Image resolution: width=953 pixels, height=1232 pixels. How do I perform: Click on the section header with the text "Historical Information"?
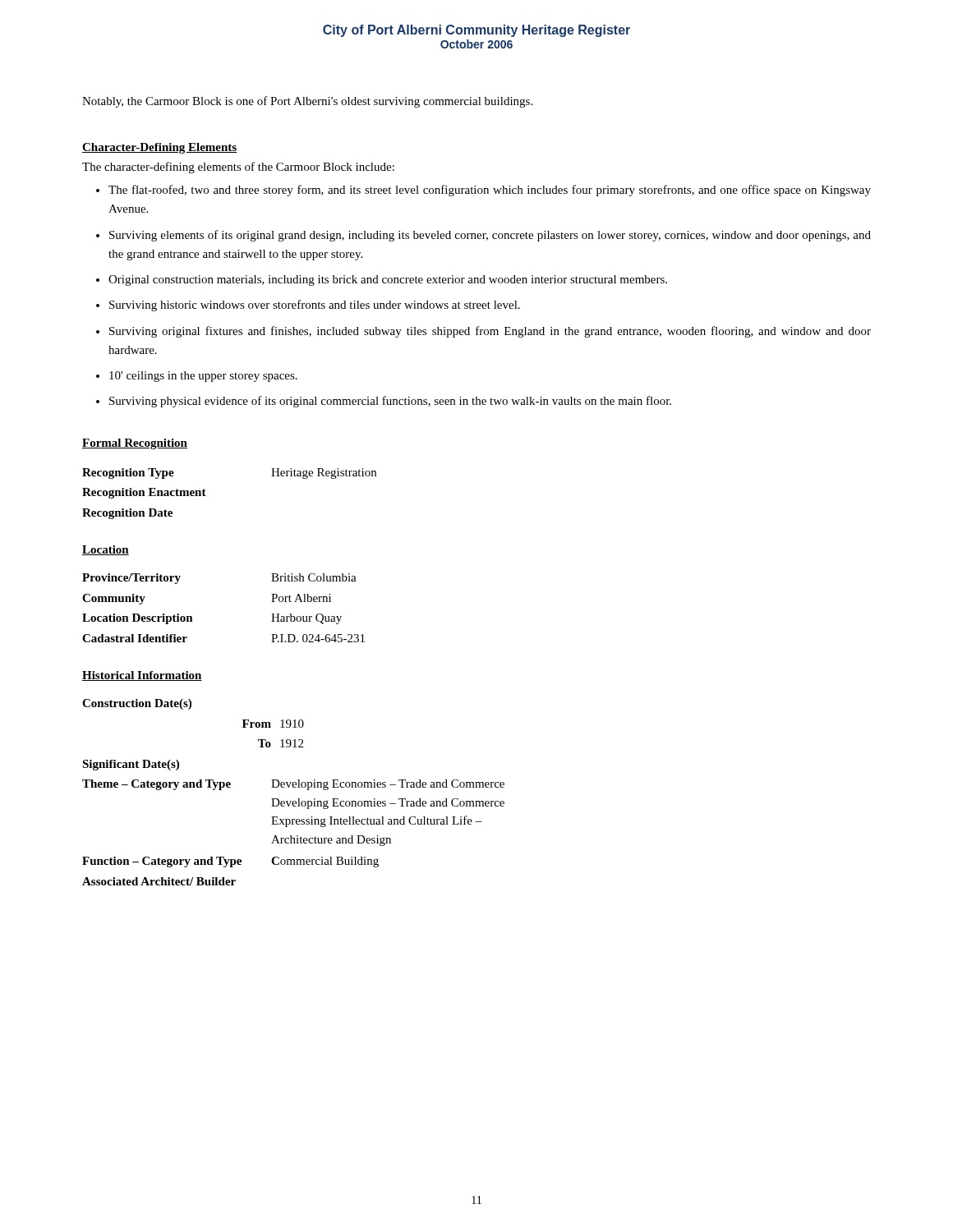pyautogui.click(x=142, y=675)
